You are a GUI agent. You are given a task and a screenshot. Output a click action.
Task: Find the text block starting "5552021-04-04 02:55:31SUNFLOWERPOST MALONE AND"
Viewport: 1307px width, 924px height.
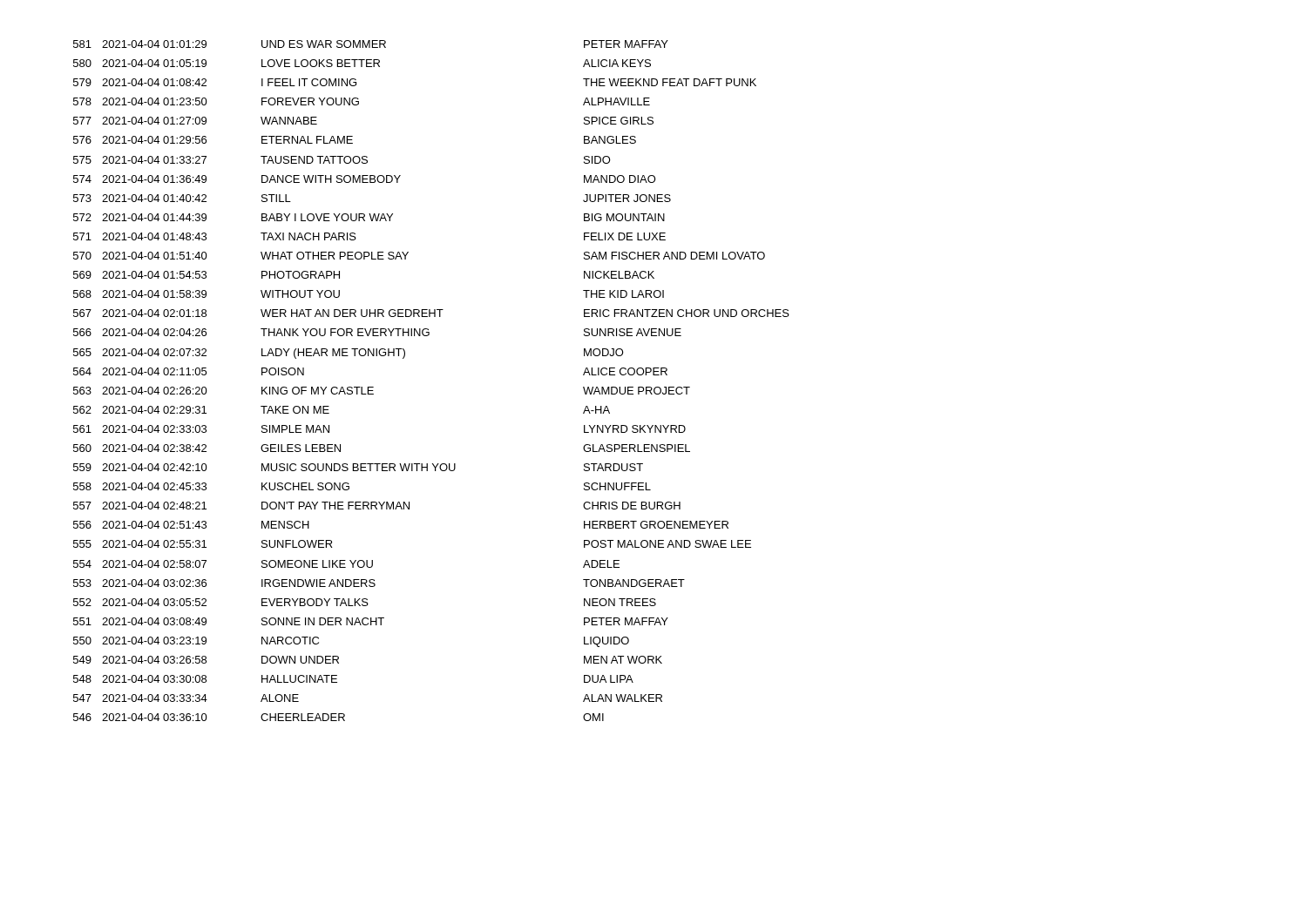tap(81, 543)
